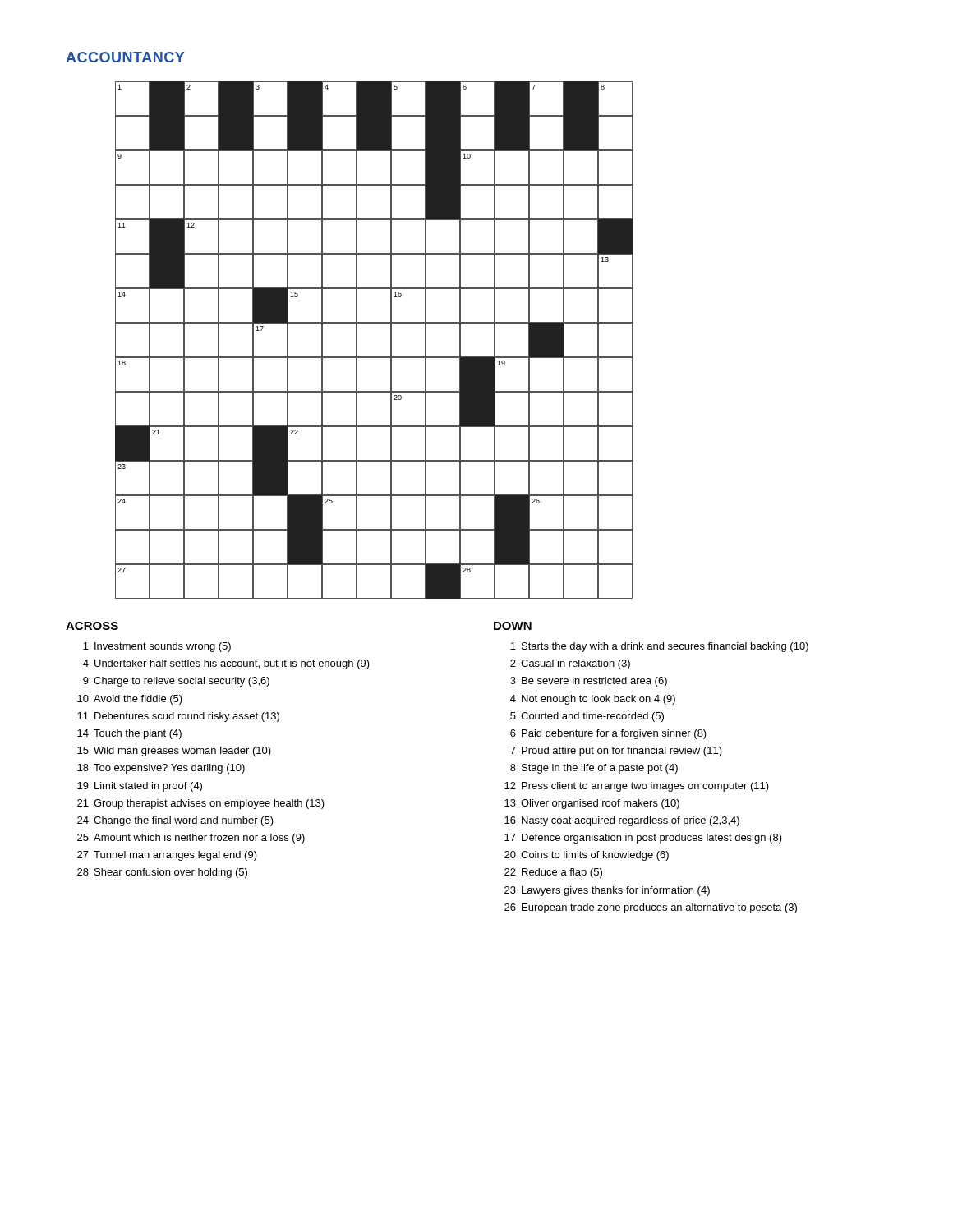Image resolution: width=953 pixels, height=1232 pixels.
Task: Select the list item containing "10 Avoid the fiddle (5)"
Action: click(x=130, y=700)
